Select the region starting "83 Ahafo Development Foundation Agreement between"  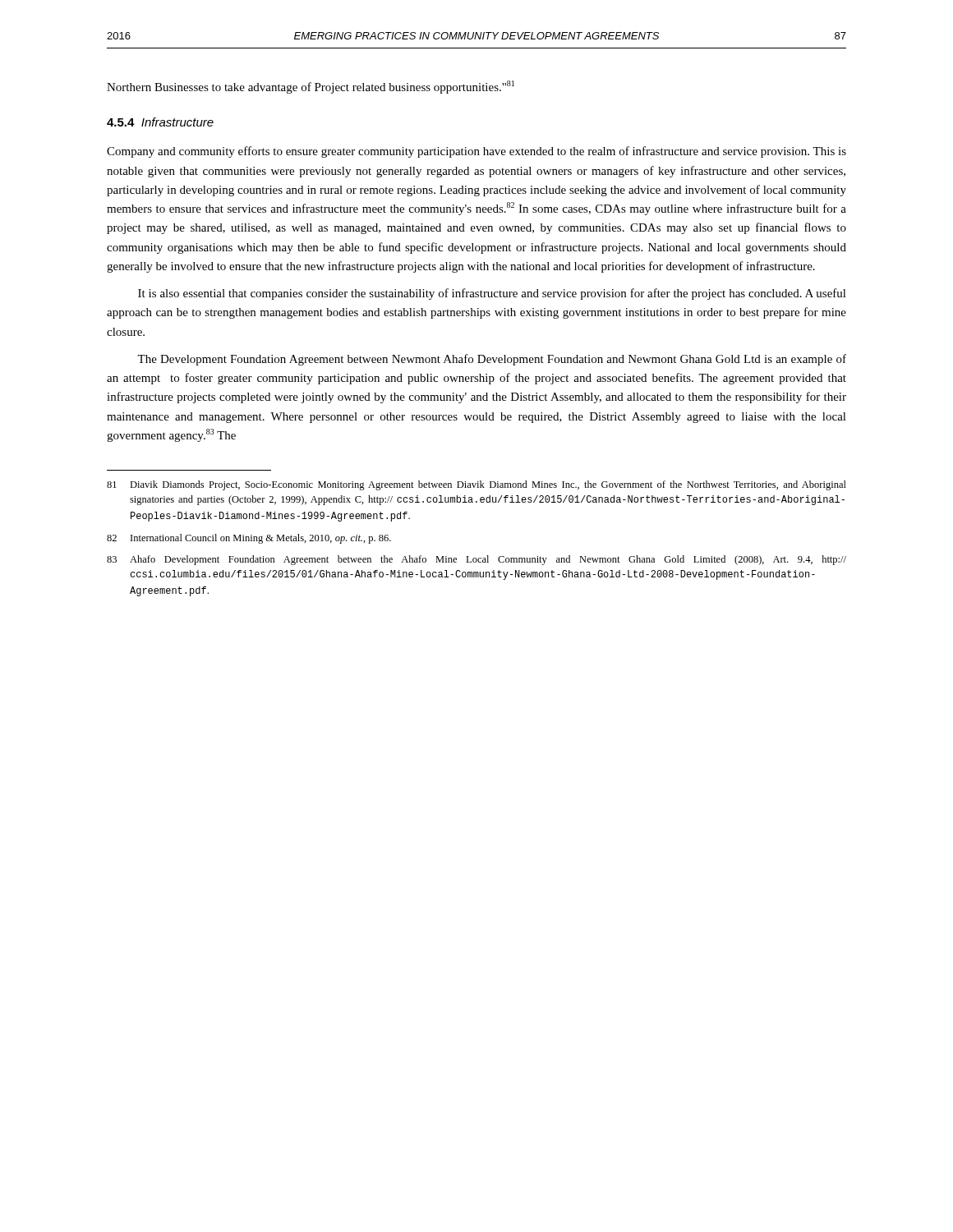pos(476,575)
